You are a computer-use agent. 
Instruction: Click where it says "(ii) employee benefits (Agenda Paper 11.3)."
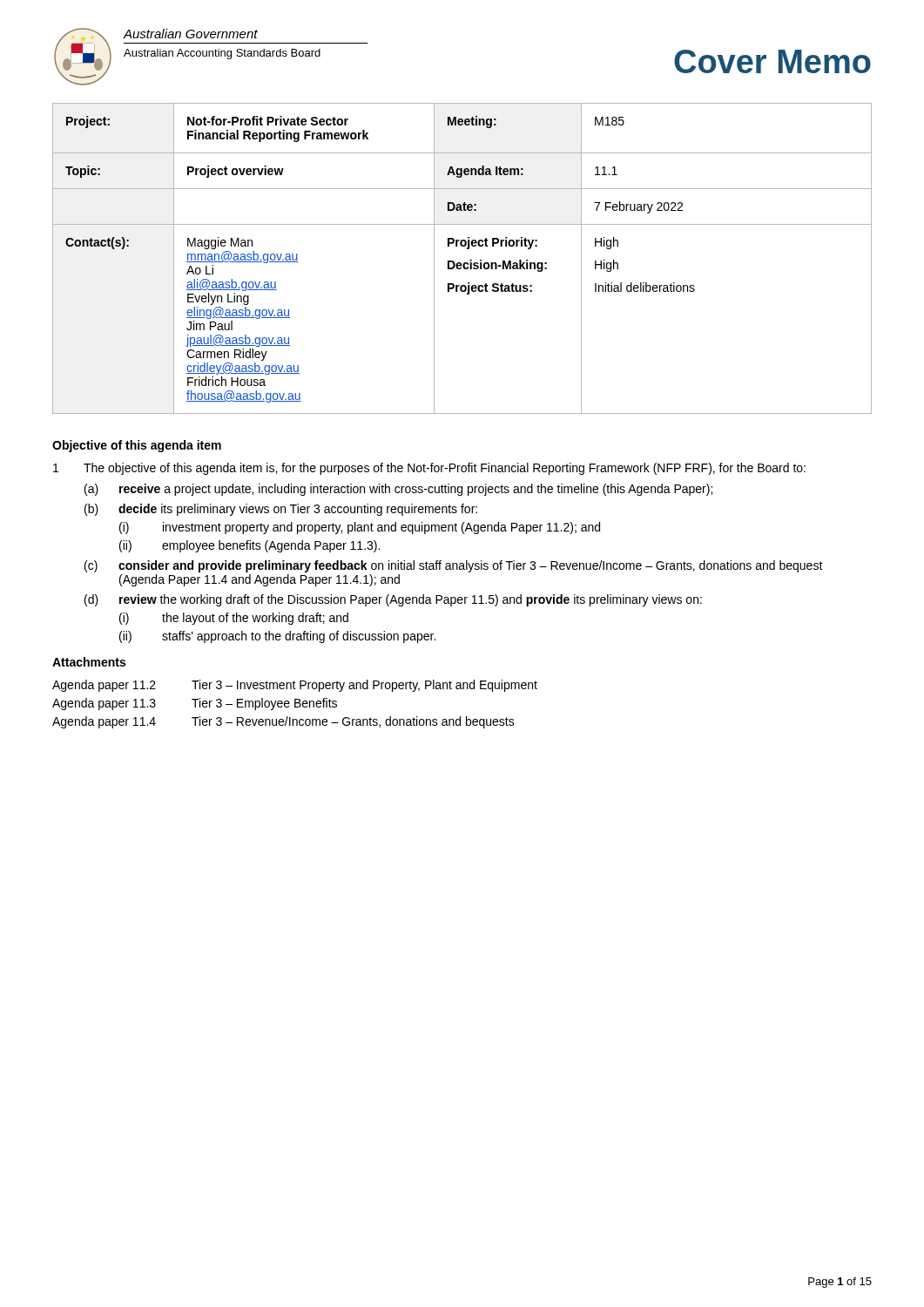tap(250, 546)
